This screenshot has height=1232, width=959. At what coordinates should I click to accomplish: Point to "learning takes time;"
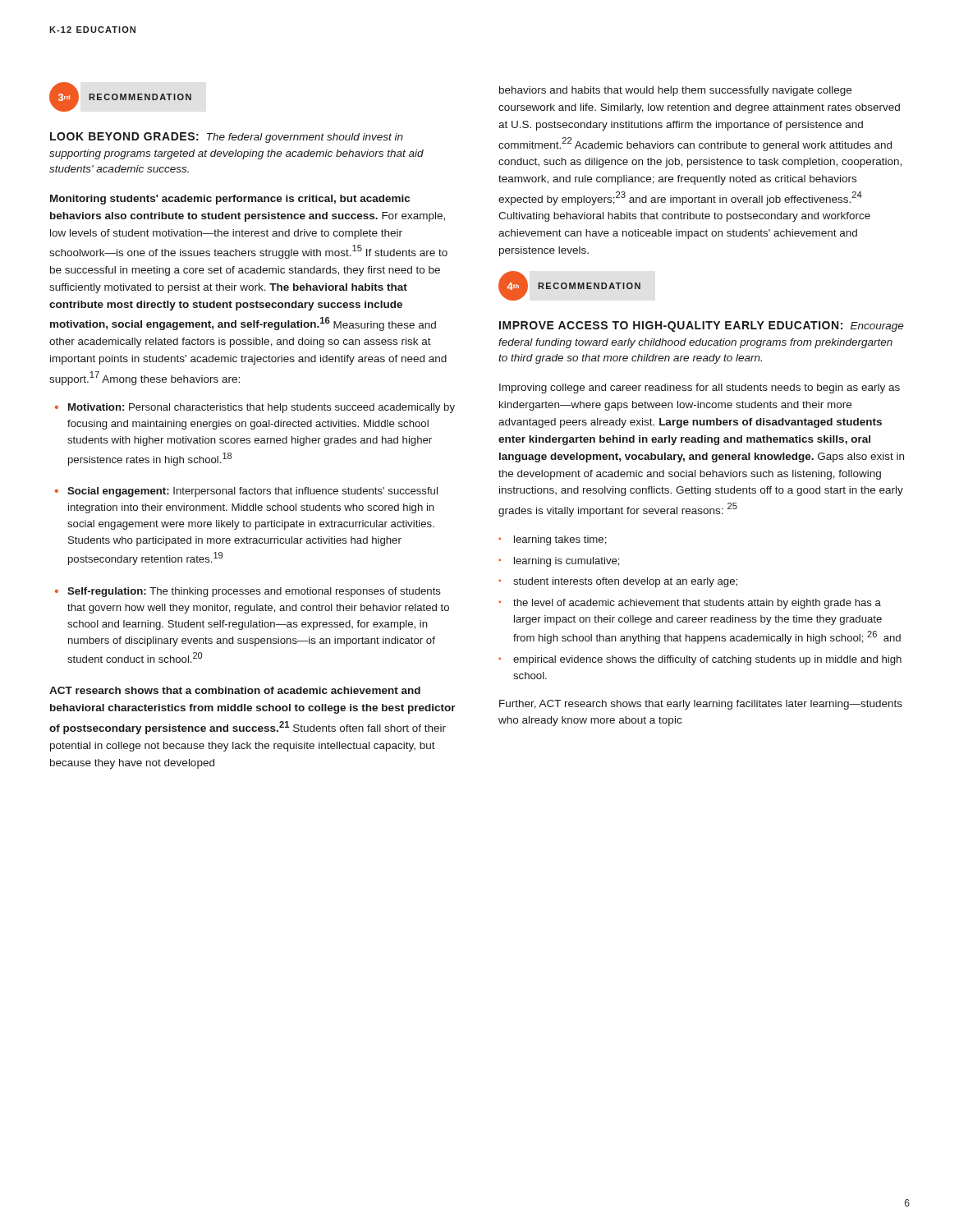tap(560, 539)
